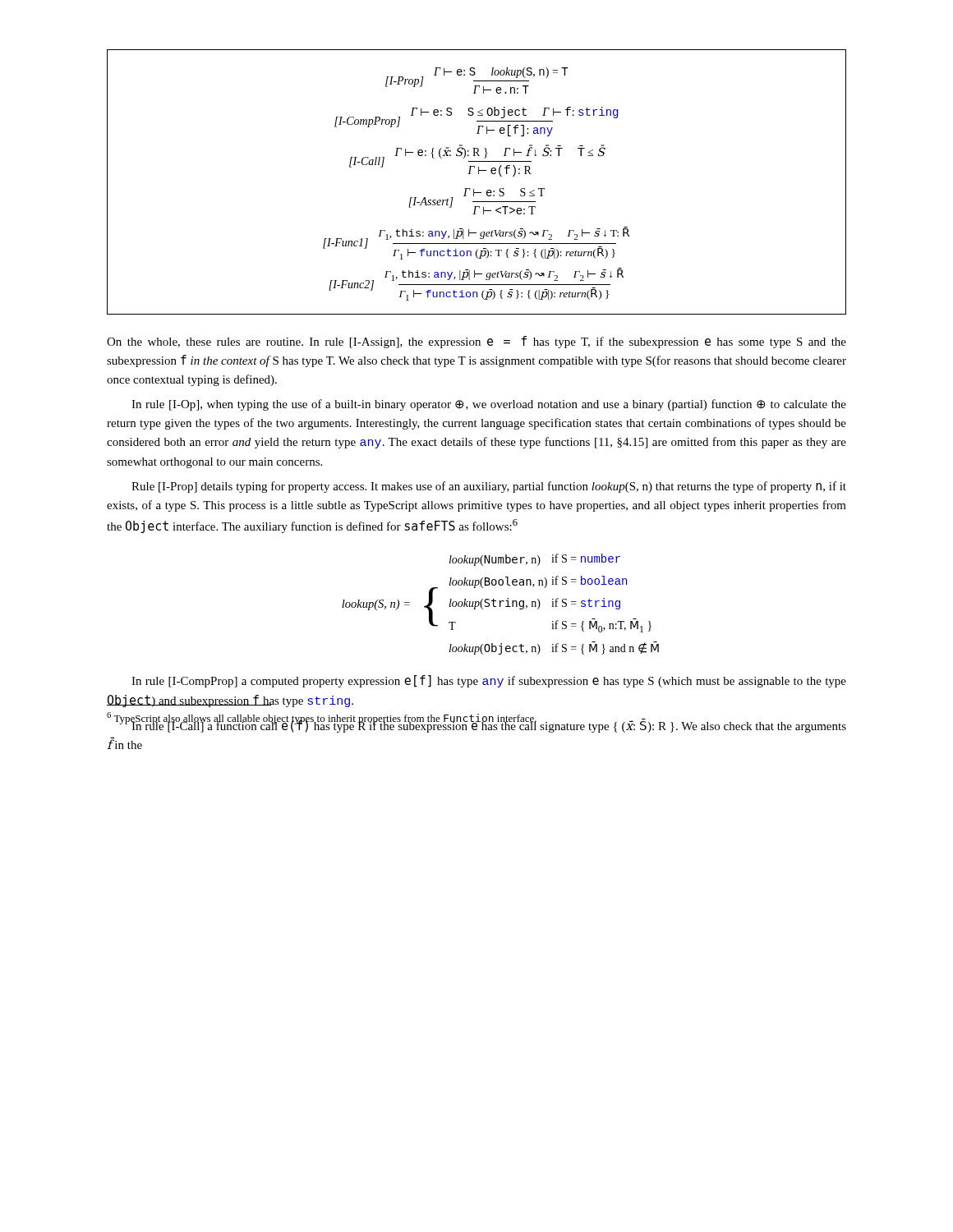Find the element starting "Rule [I-Prop] details typing for property access."
This screenshot has height=1232, width=953.
pos(476,507)
